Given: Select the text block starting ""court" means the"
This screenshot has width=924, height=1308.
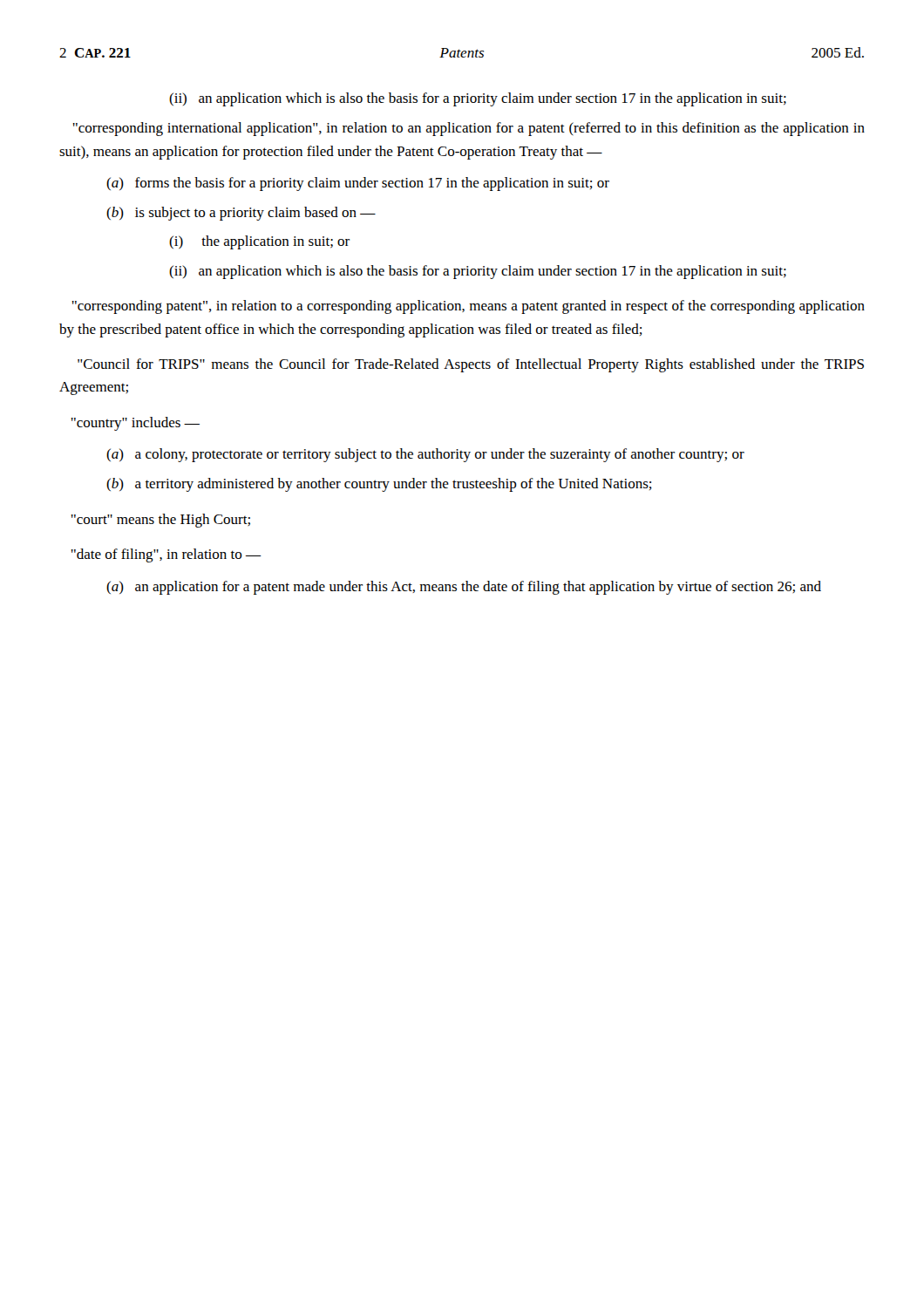Looking at the screenshot, I should coord(155,519).
